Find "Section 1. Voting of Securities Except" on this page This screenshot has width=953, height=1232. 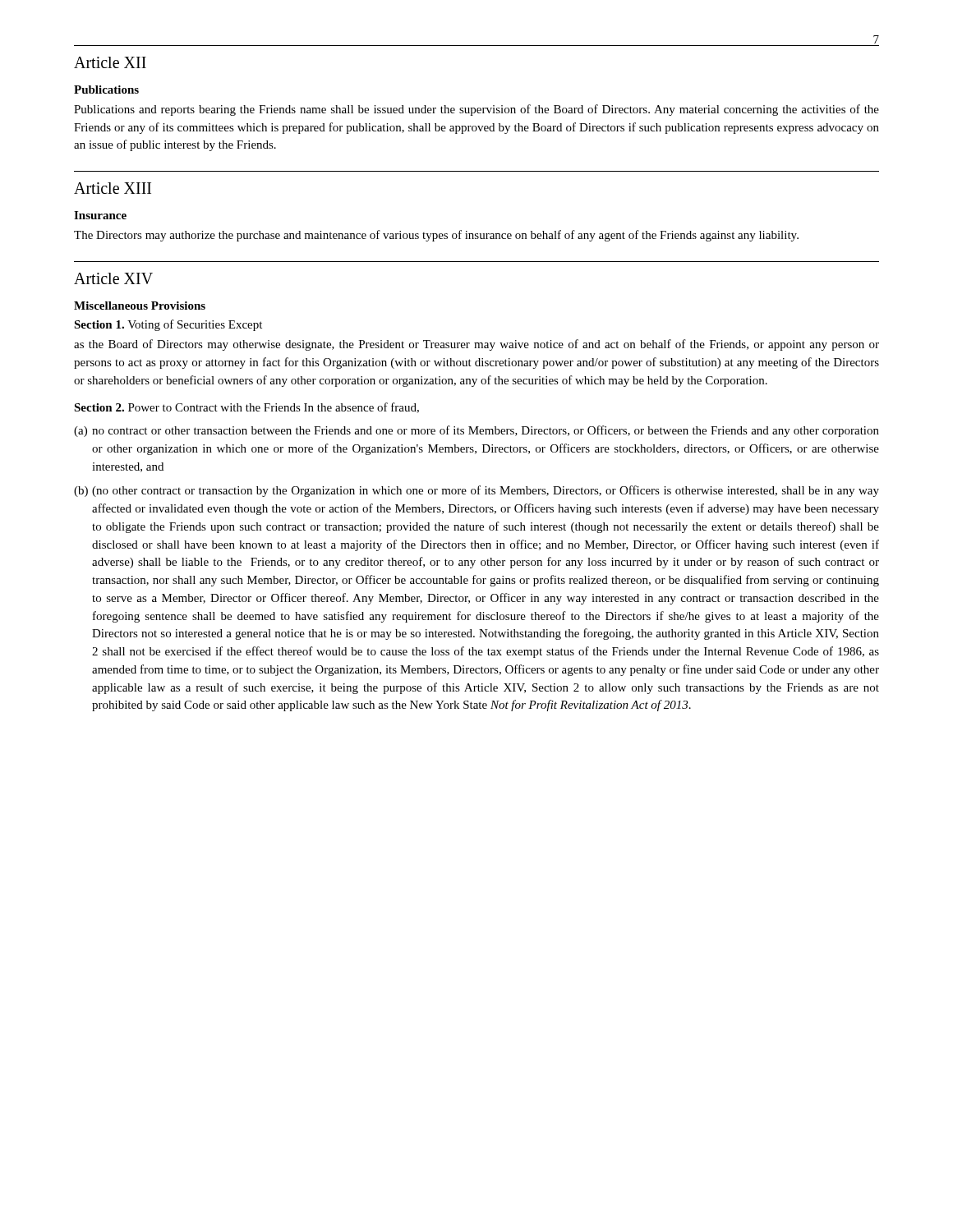pyautogui.click(x=168, y=325)
